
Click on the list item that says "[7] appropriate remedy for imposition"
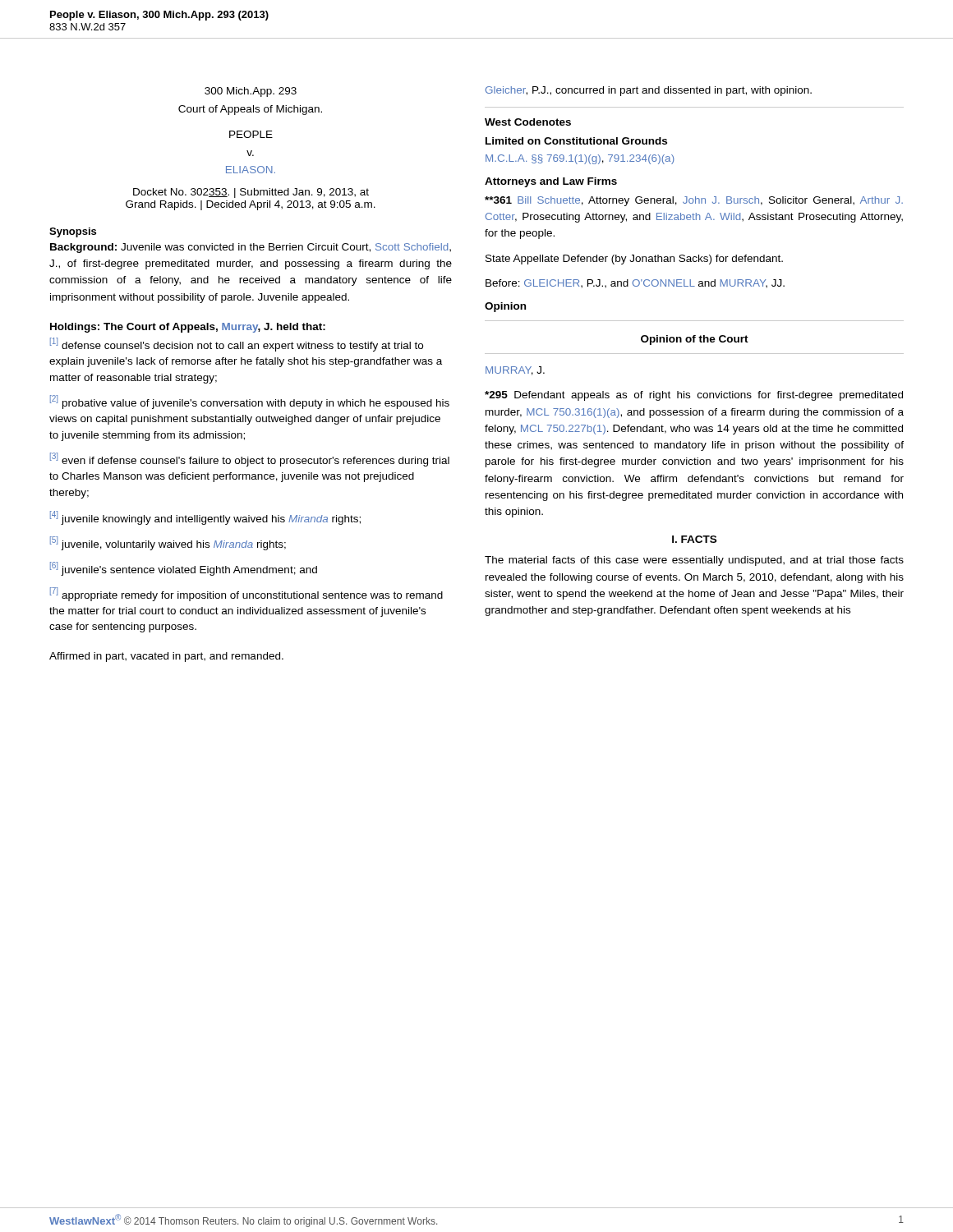tap(246, 609)
